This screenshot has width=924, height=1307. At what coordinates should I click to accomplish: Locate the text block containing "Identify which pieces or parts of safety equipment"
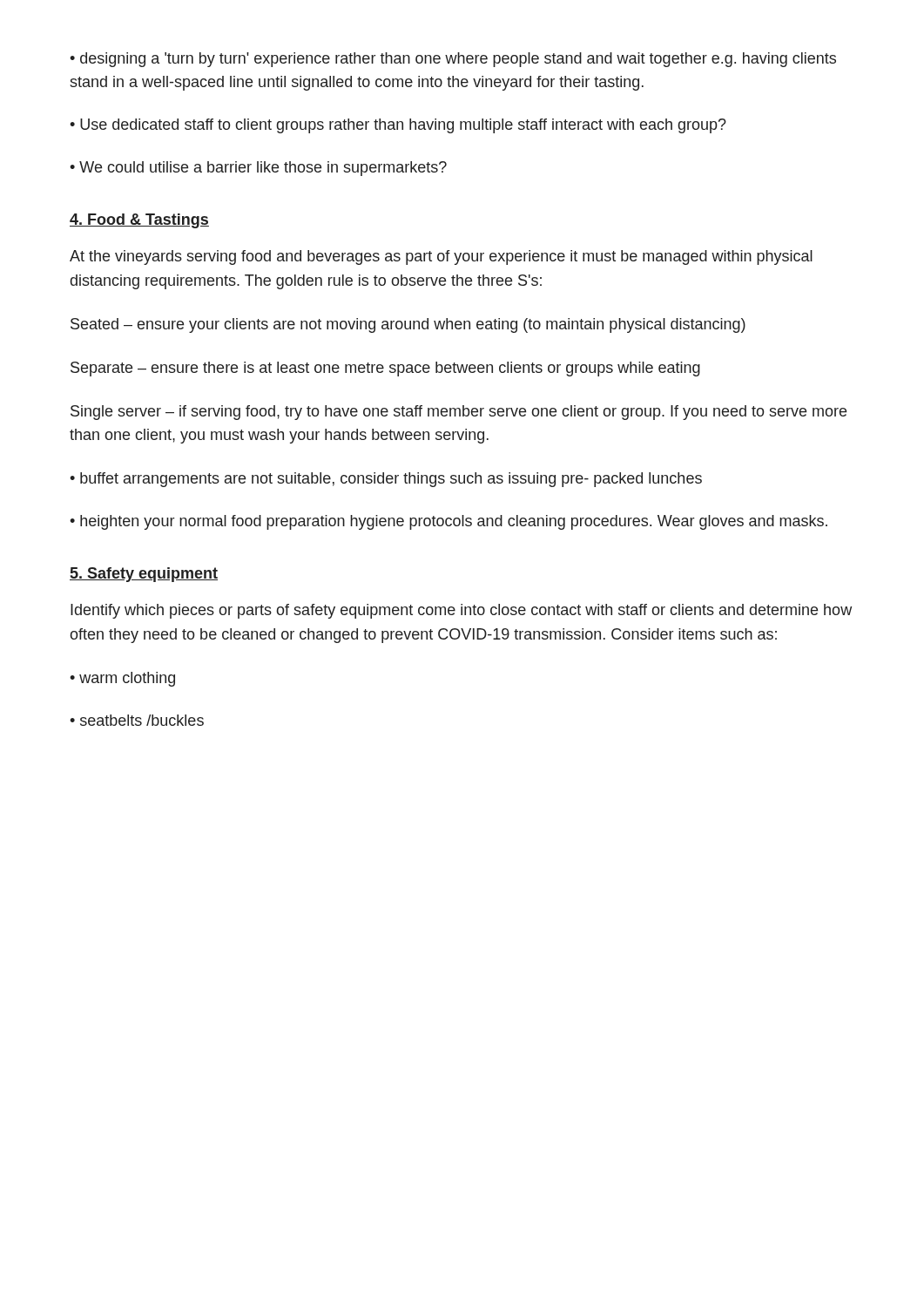click(461, 622)
